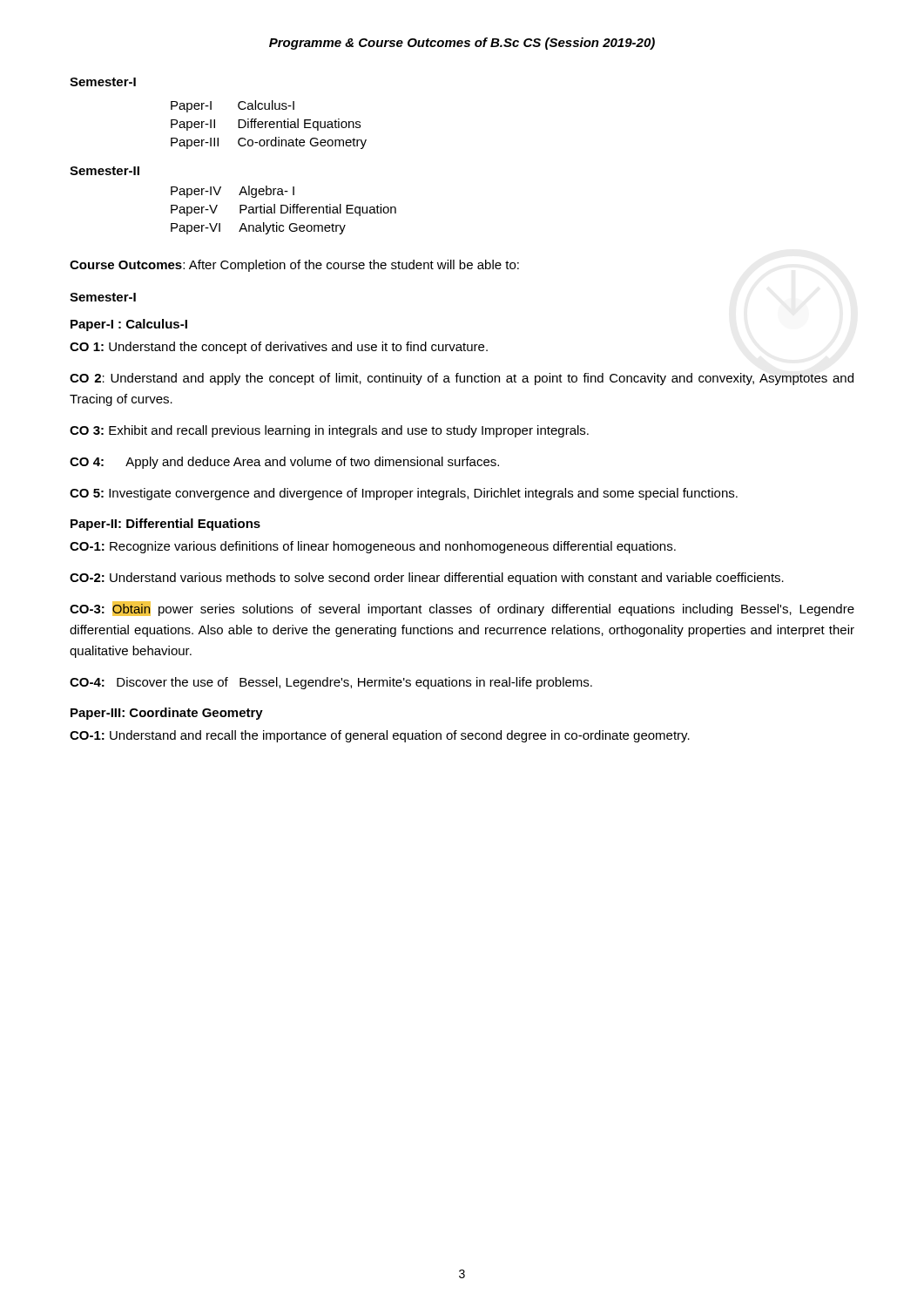The image size is (924, 1307).
Task: Locate the block starting "CO 1: Understand the concept"
Action: 279,346
